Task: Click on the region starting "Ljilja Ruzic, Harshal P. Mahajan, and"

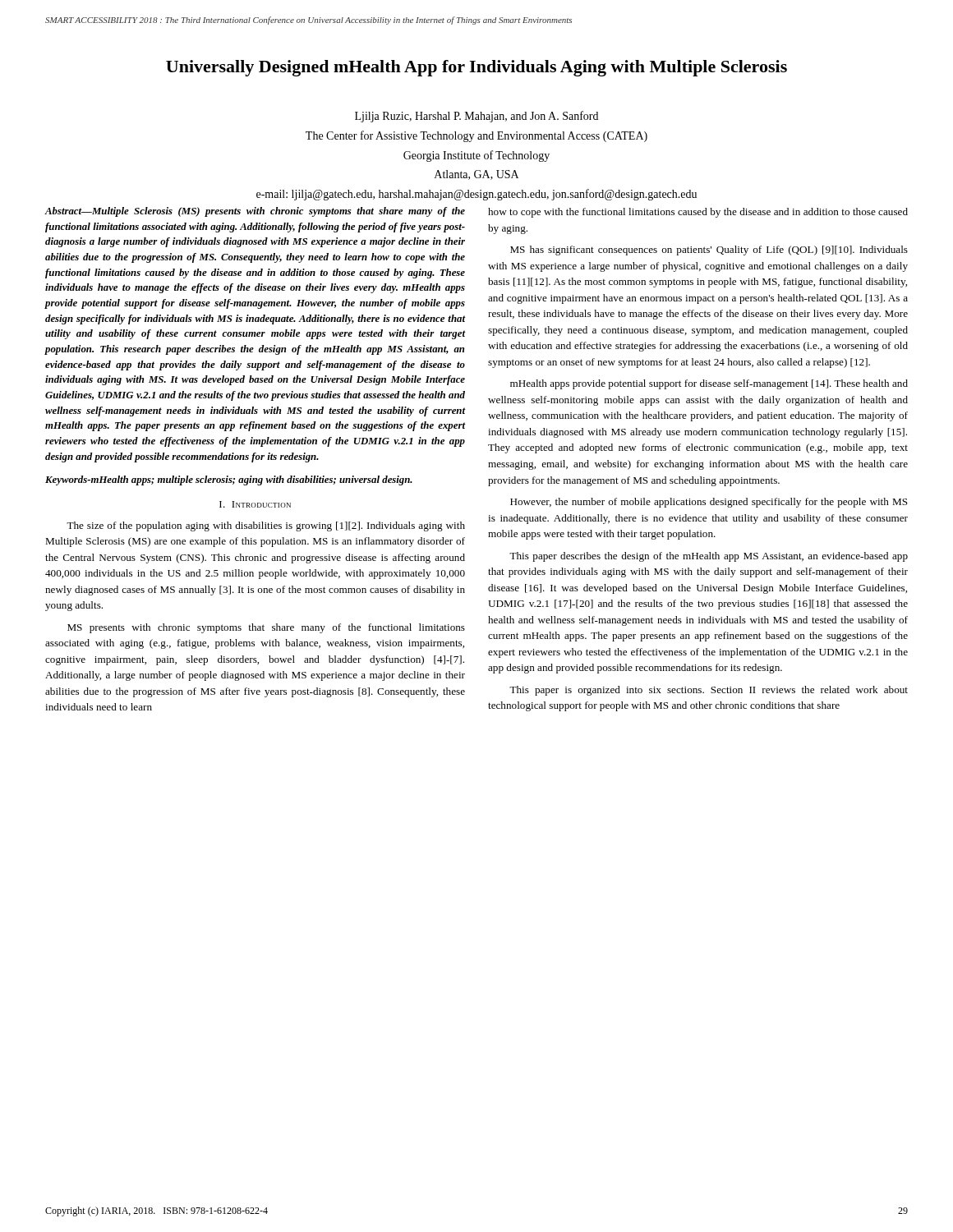Action: click(476, 155)
